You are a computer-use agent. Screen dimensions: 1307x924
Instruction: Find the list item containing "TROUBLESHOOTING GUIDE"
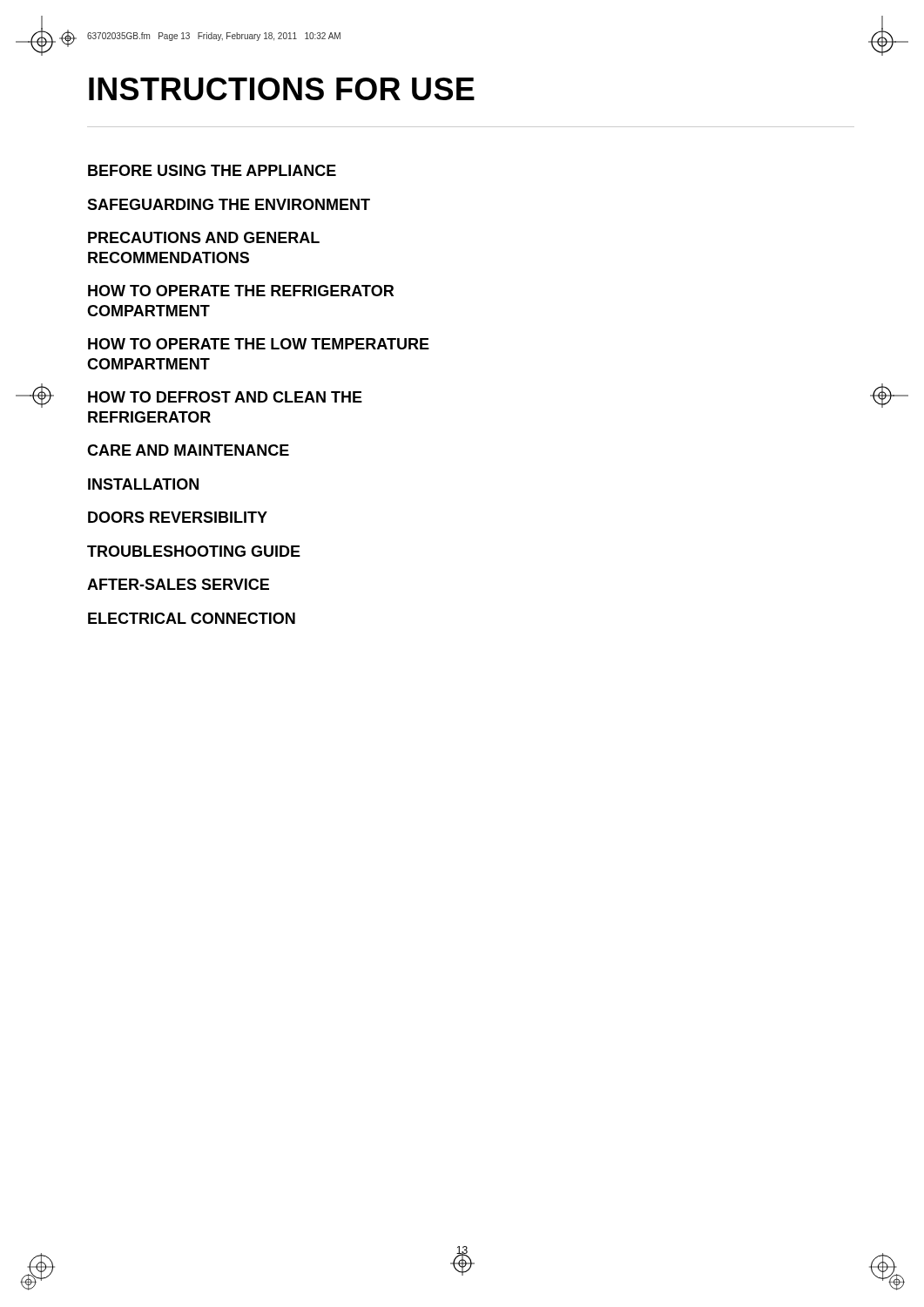pos(194,551)
